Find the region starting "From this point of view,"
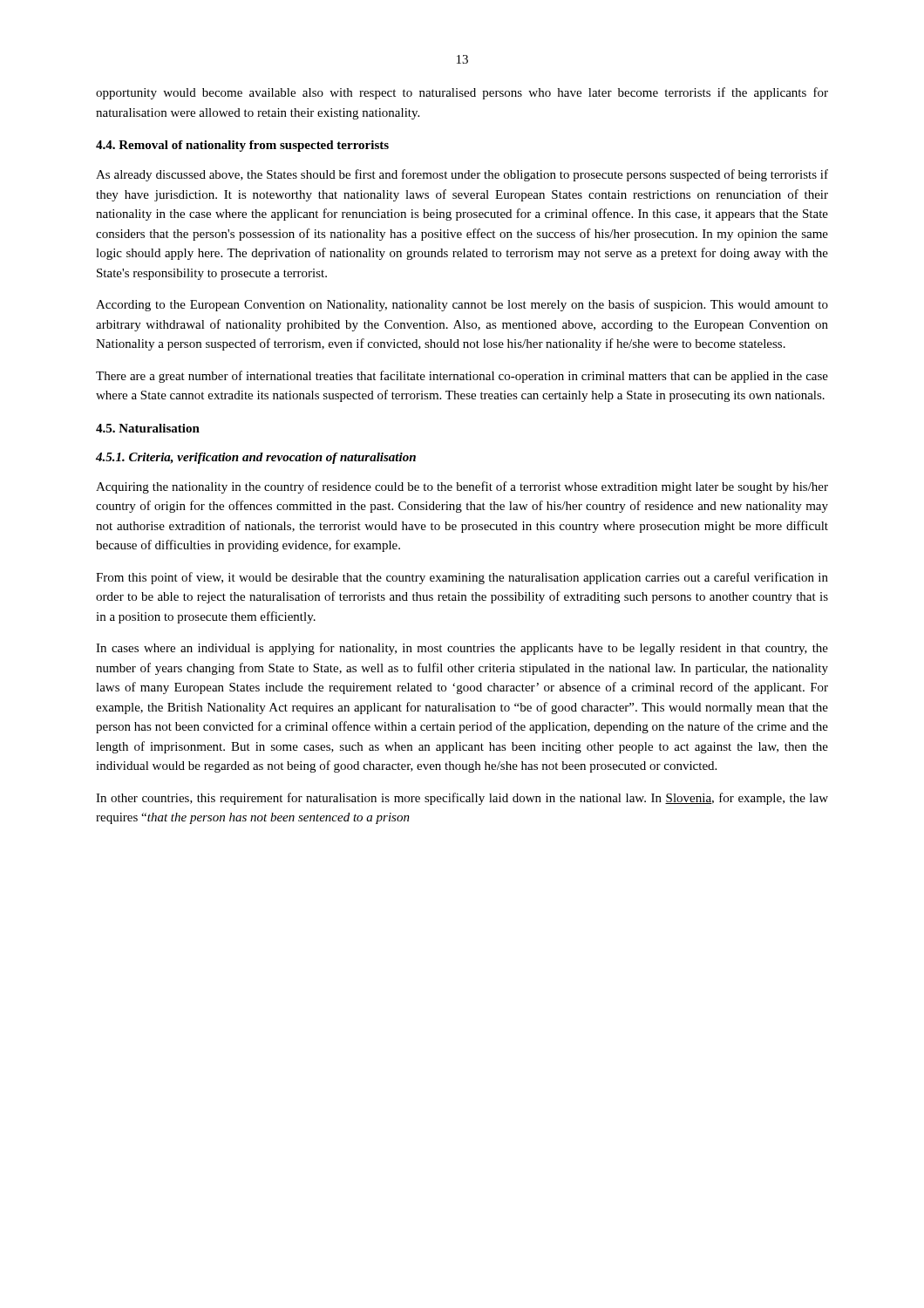The height and width of the screenshot is (1308, 924). point(462,597)
